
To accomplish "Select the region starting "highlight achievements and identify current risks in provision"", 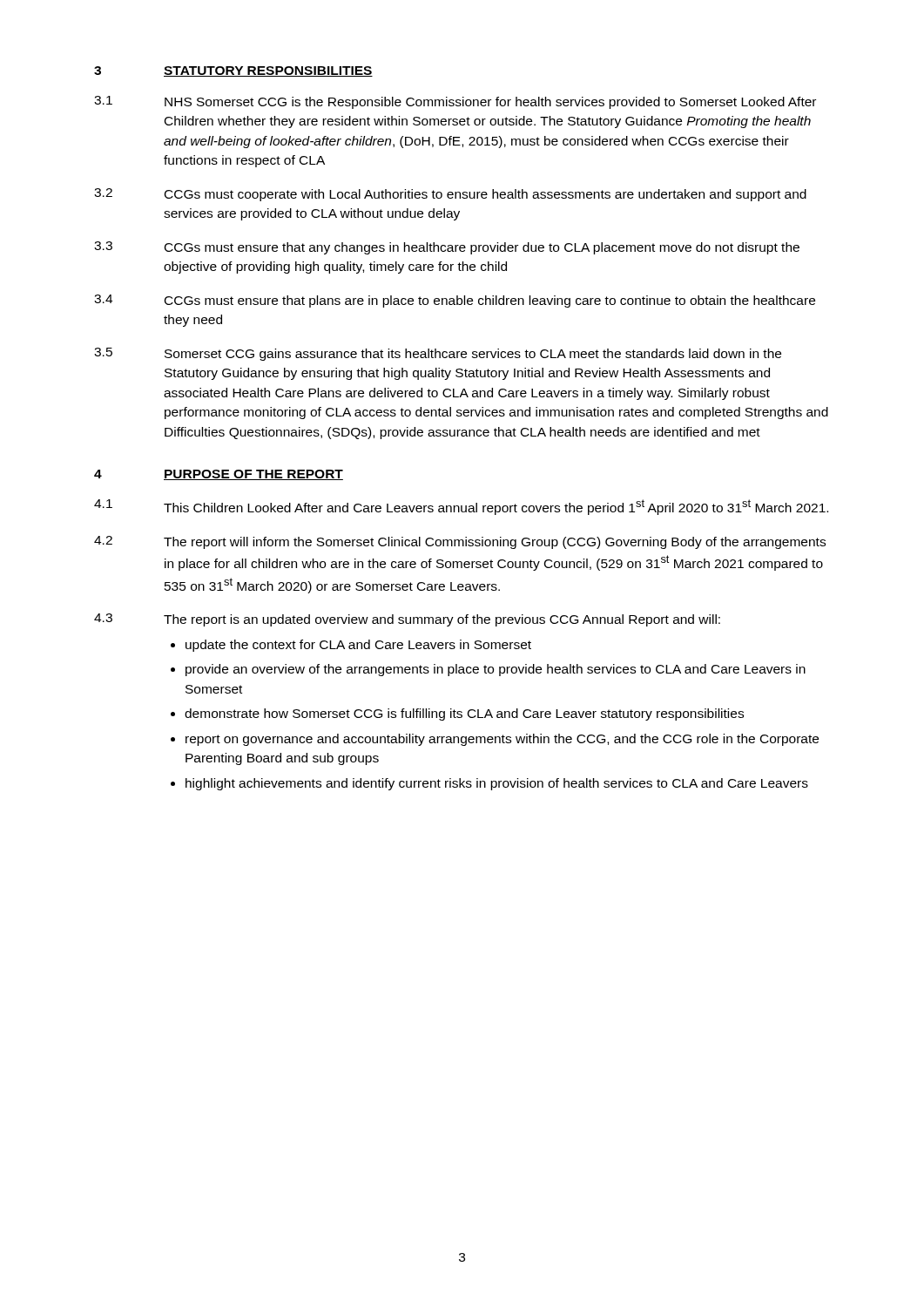I will point(496,783).
